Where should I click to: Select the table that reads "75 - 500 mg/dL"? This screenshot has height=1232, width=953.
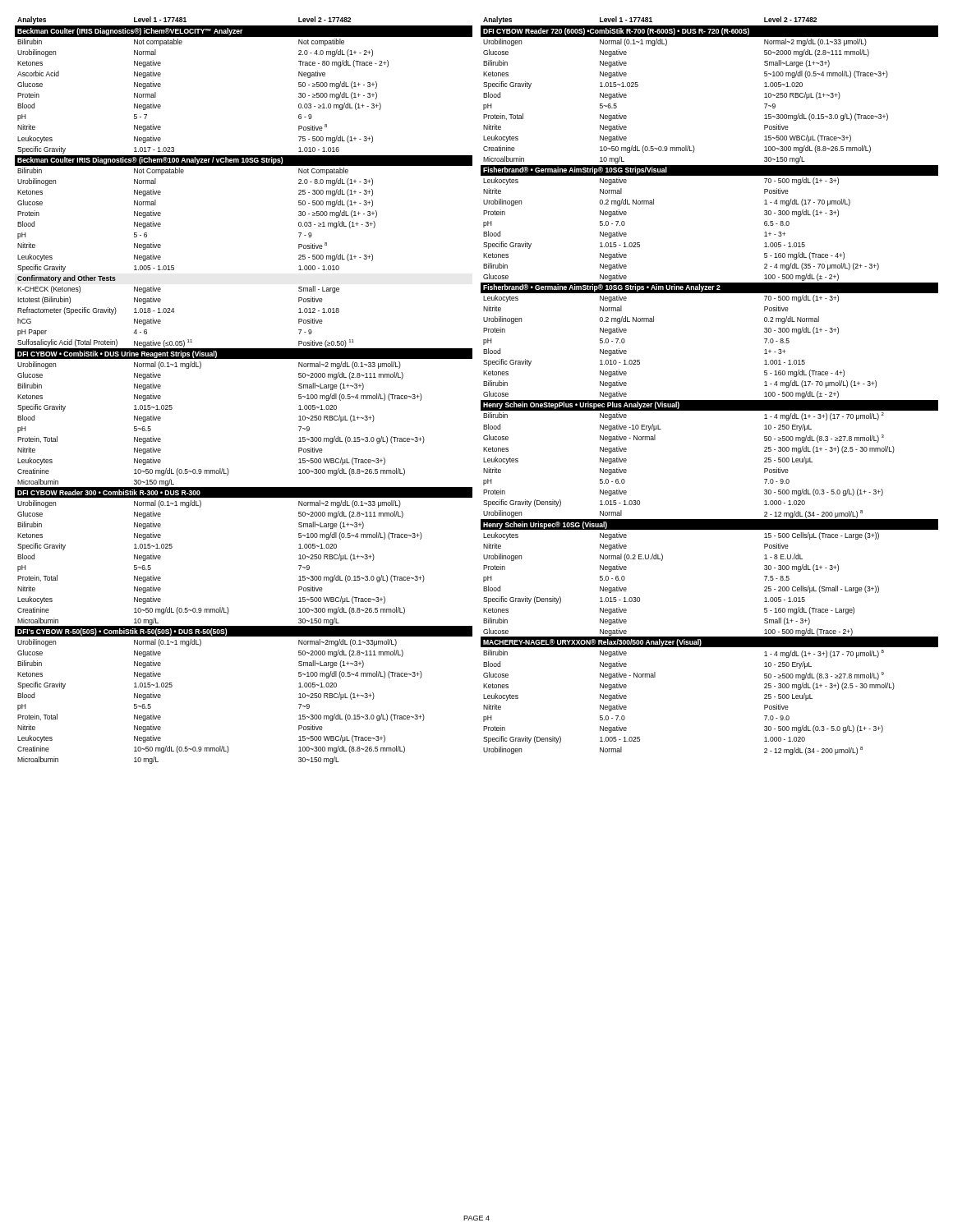pyautogui.click(x=244, y=390)
